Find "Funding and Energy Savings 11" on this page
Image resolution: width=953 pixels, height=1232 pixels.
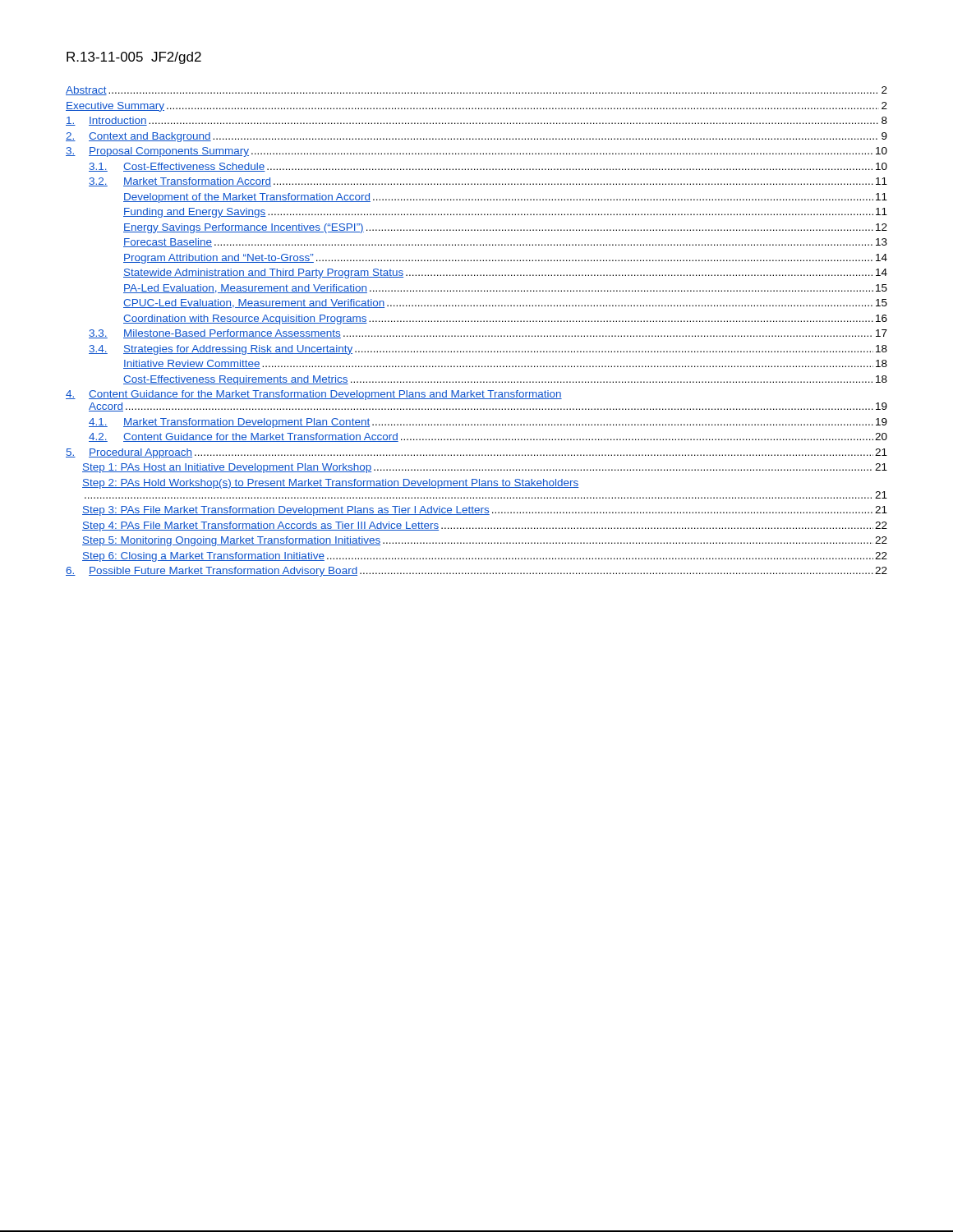(505, 212)
